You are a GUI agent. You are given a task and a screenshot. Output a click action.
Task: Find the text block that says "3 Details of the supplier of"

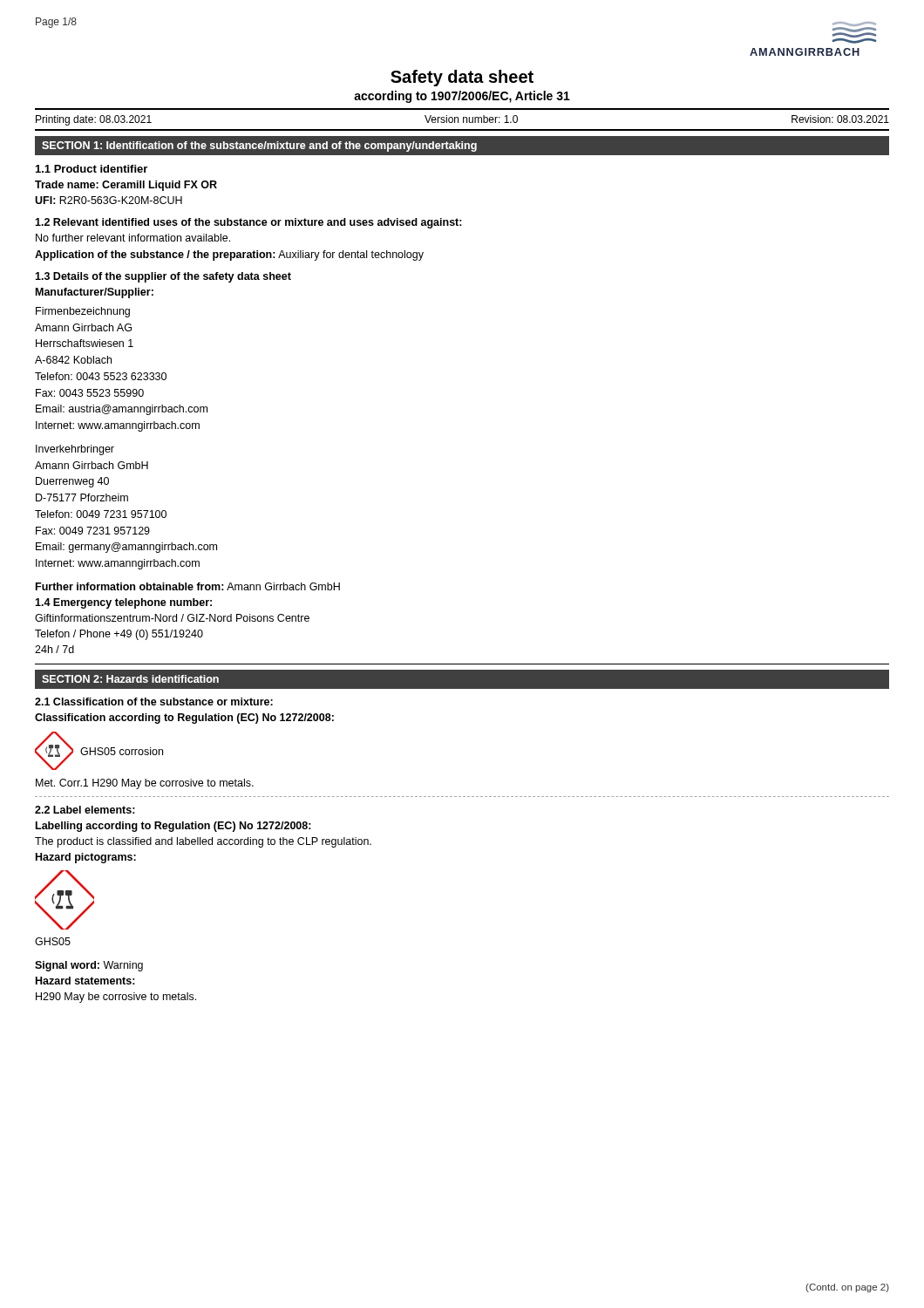click(x=163, y=284)
